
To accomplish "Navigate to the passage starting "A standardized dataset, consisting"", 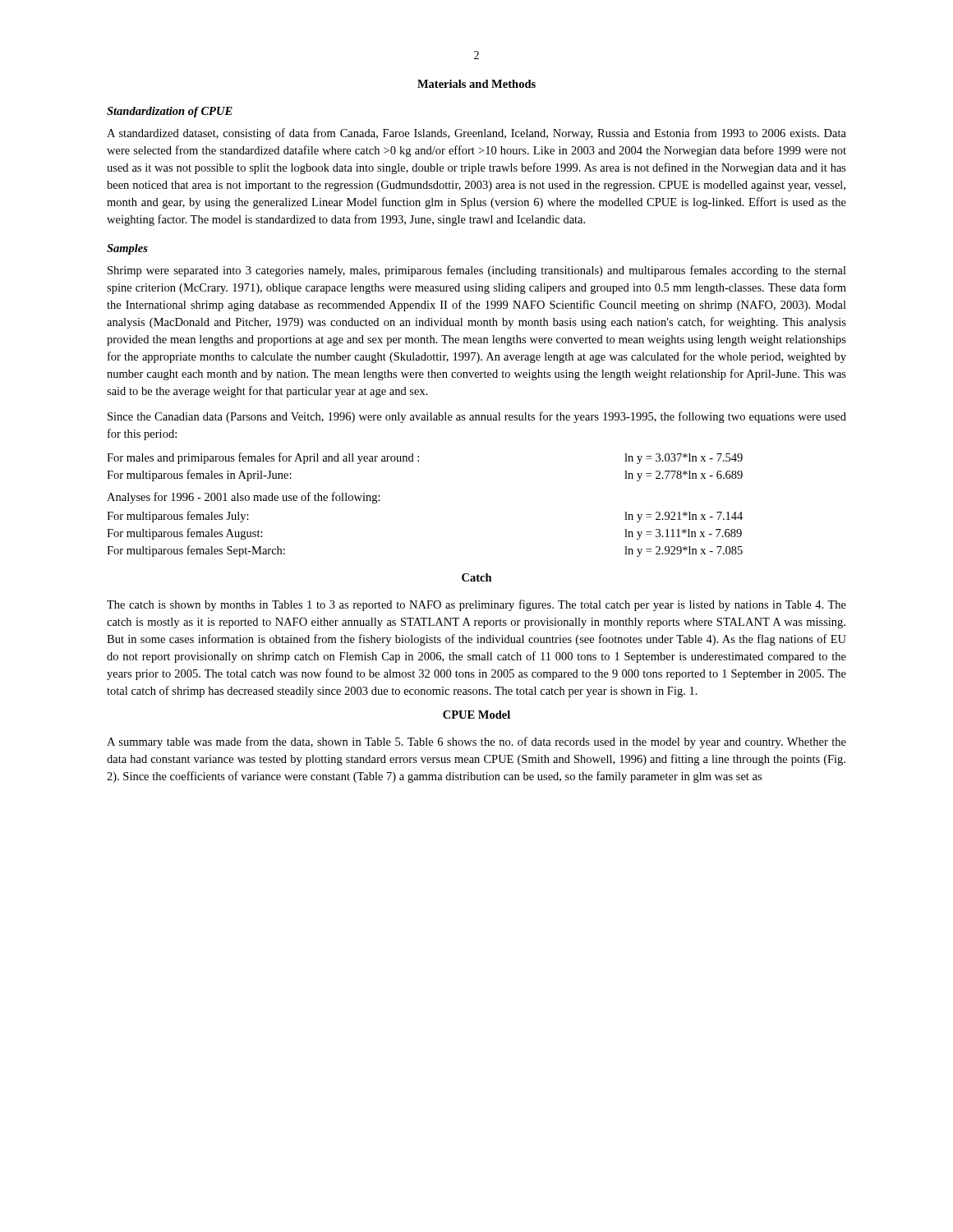I will click(476, 176).
